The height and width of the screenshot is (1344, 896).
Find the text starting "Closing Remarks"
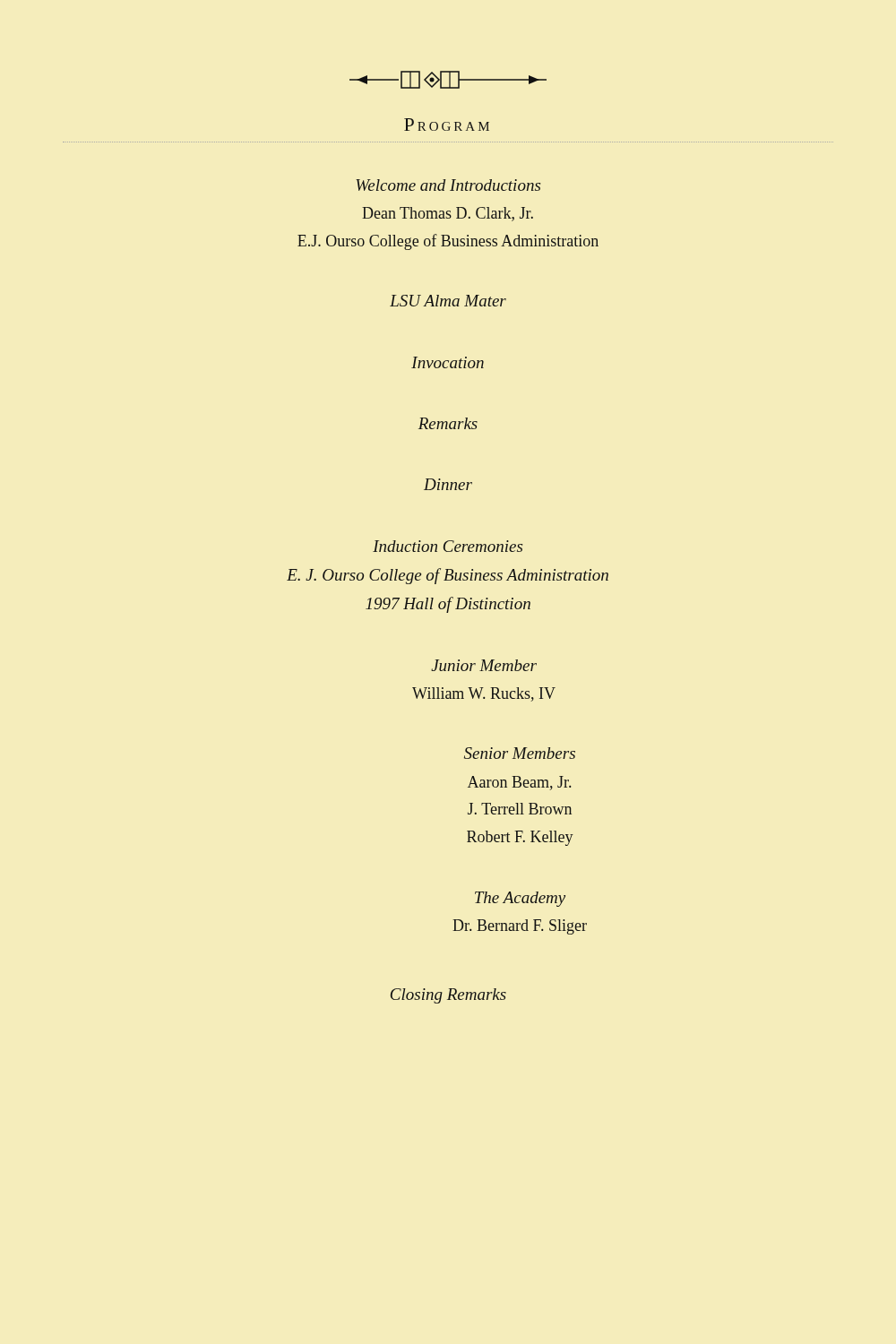448,995
